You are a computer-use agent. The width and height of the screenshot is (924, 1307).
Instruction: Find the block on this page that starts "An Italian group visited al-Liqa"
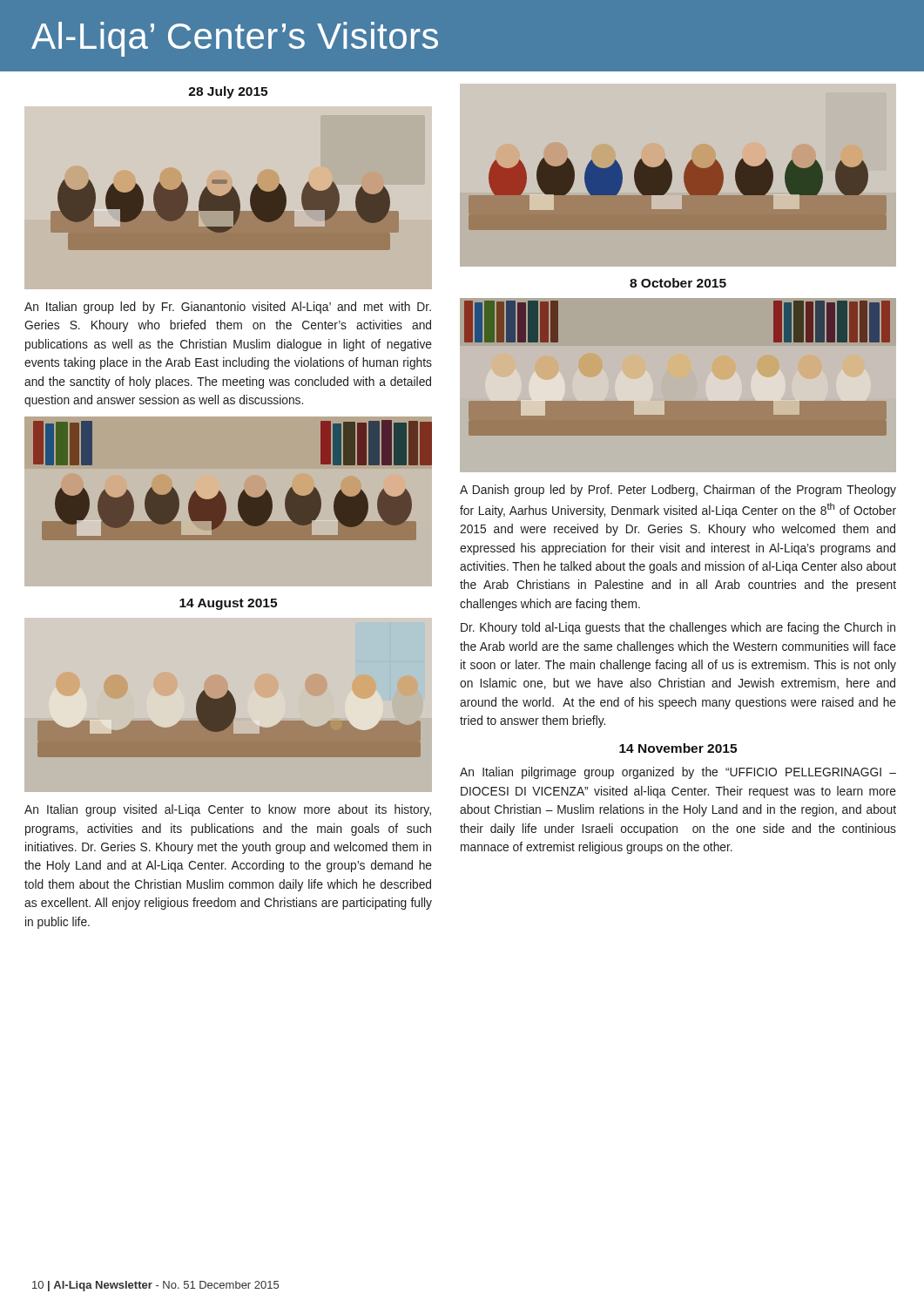[x=228, y=866]
